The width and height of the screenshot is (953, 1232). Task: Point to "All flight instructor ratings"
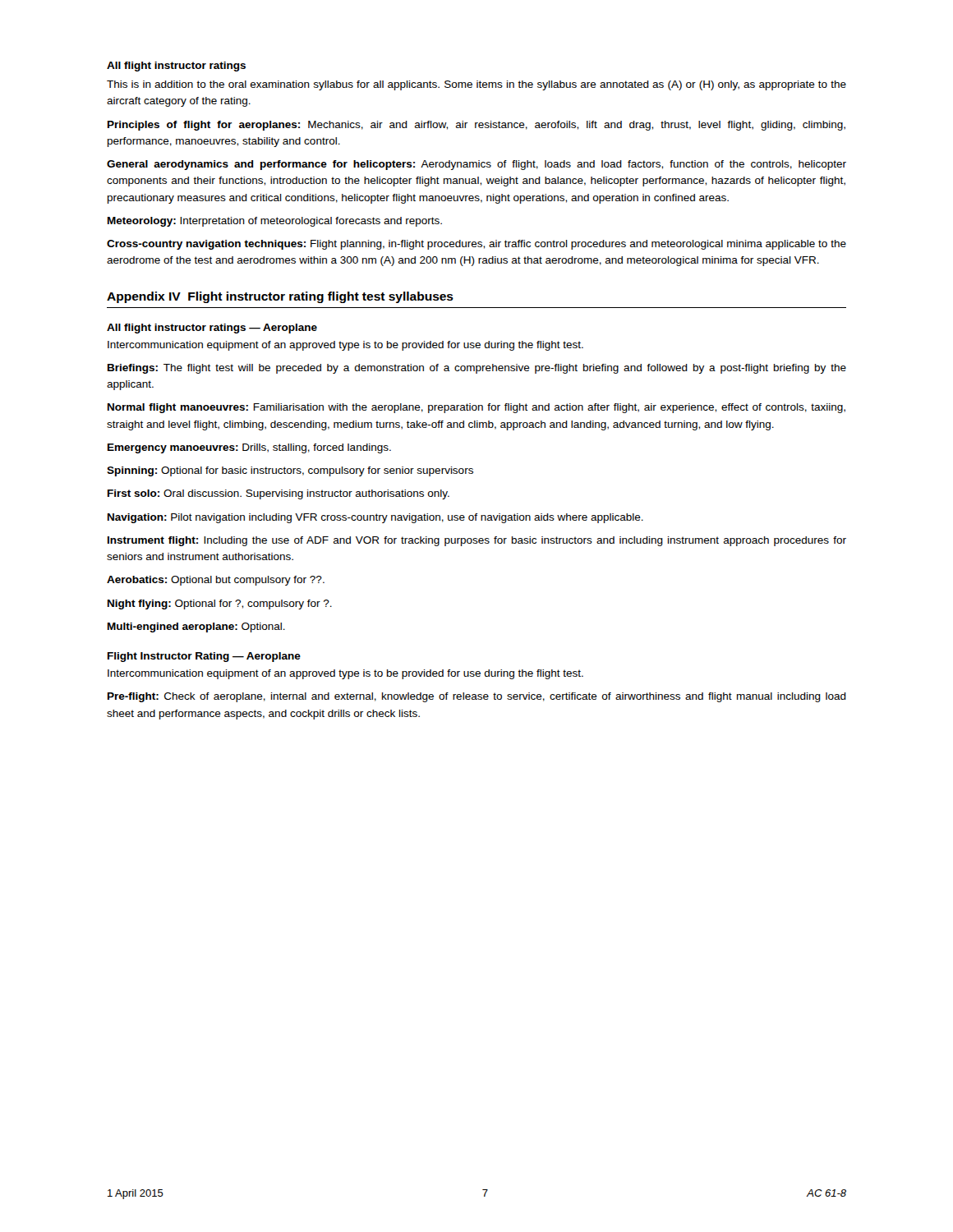pos(176,65)
